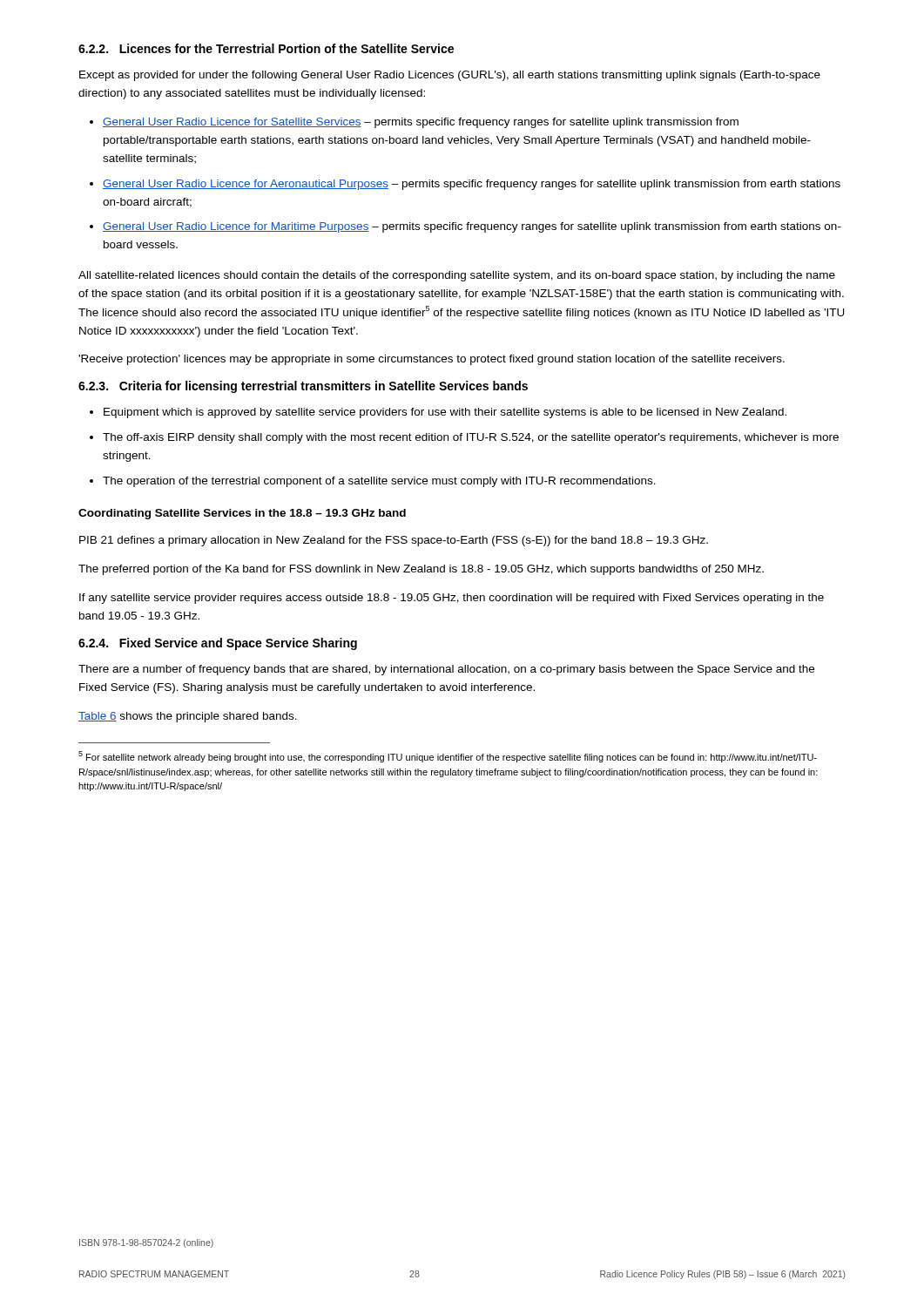
Task: Select the list item that says "The operation of"
Action: [379, 481]
